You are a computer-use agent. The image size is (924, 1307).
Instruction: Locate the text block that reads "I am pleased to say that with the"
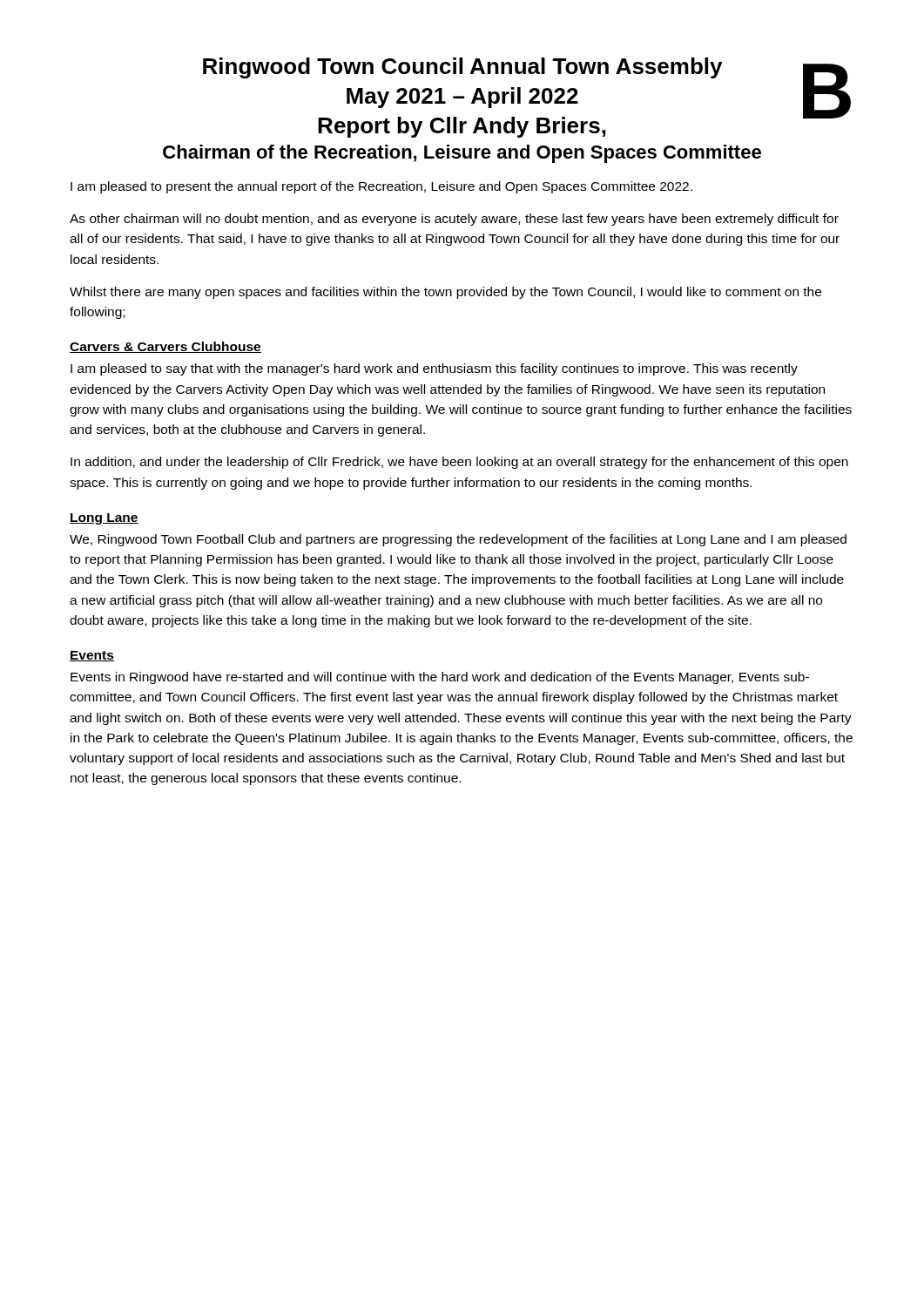(x=461, y=399)
